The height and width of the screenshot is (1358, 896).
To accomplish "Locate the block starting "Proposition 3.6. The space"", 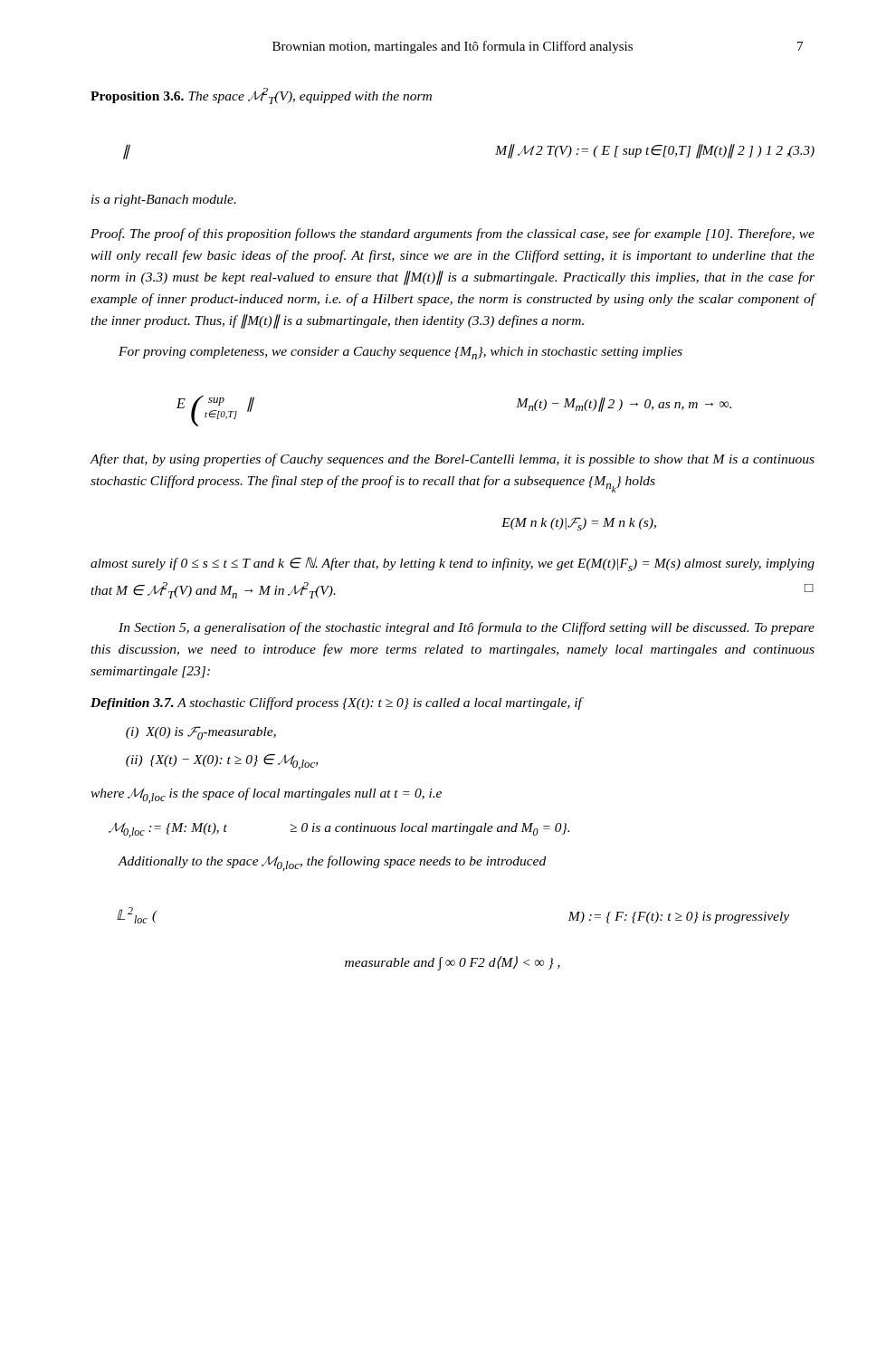I will pos(261,96).
